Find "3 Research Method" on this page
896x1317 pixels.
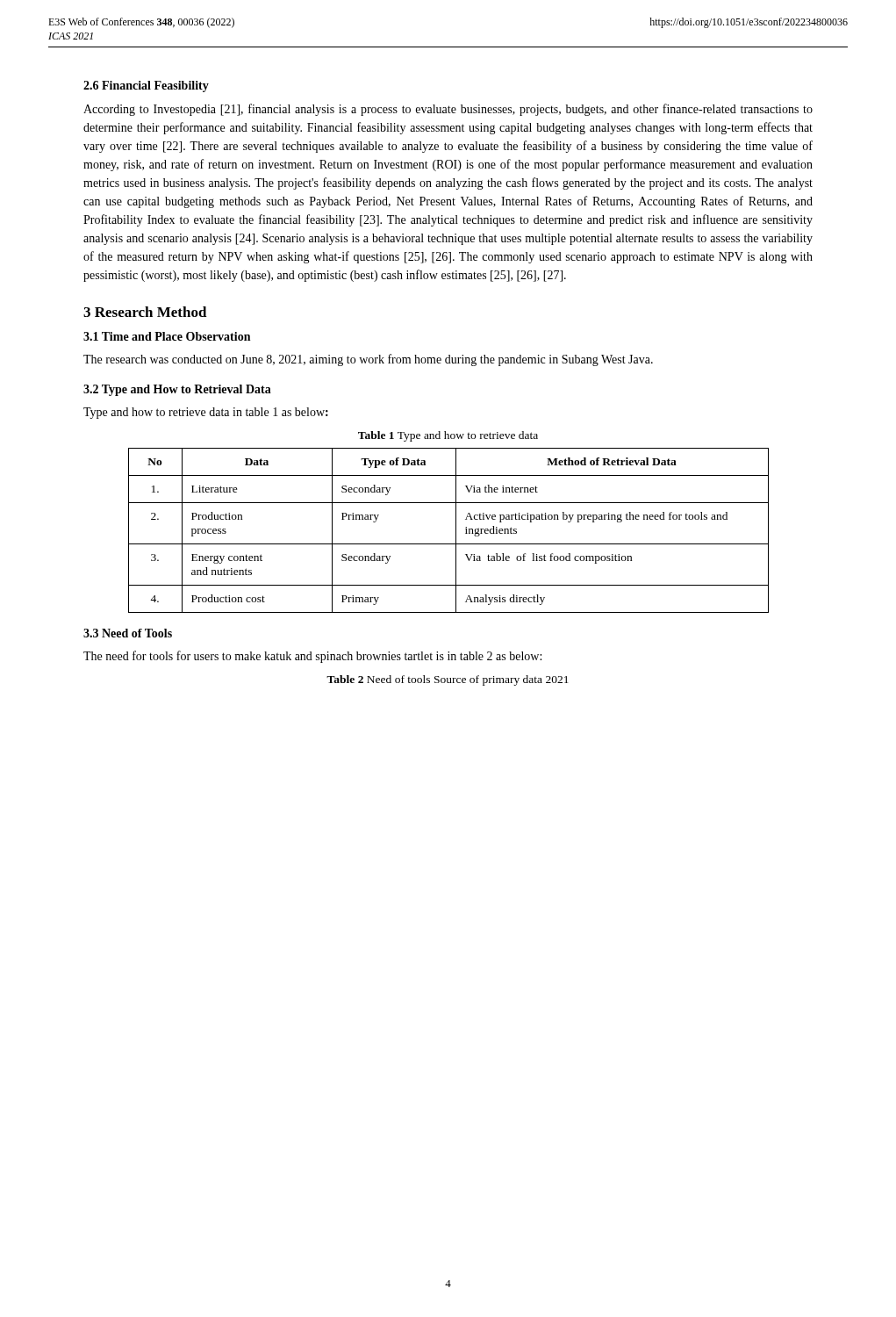pyautogui.click(x=145, y=312)
